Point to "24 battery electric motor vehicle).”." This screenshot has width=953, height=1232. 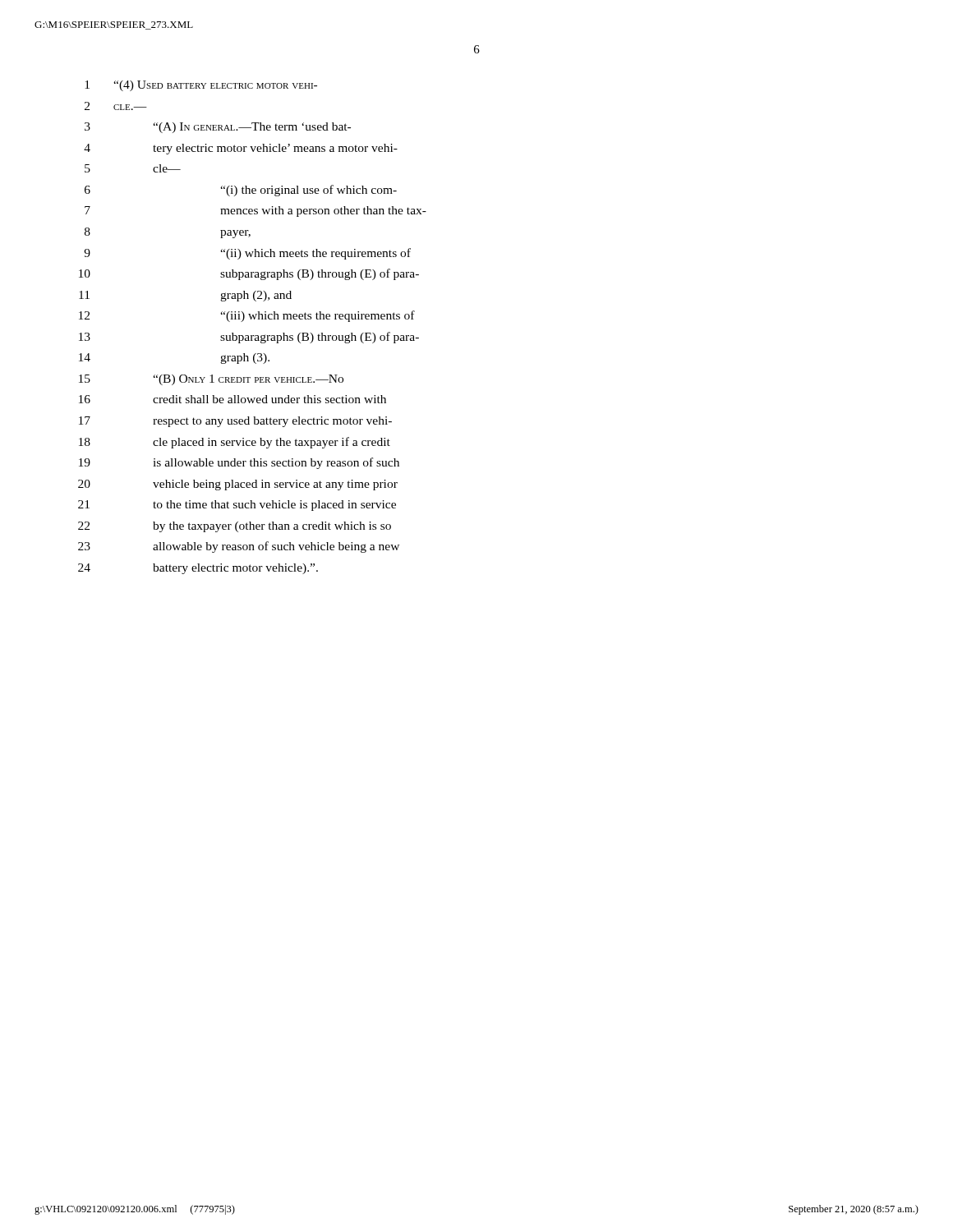coord(198,569)
